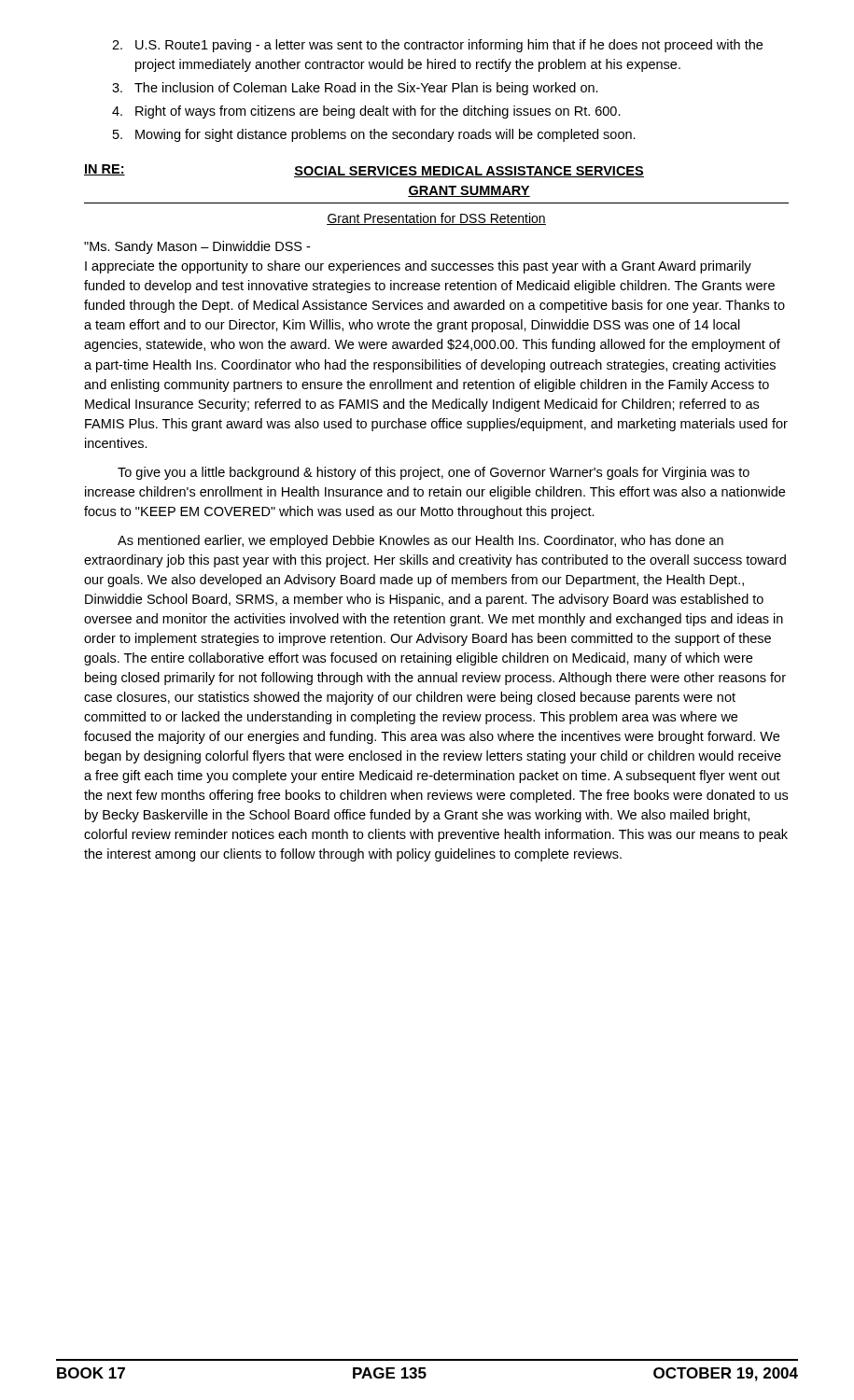Locate the block of text that opens with "5. Mowing for sight"

pos(450,135)
